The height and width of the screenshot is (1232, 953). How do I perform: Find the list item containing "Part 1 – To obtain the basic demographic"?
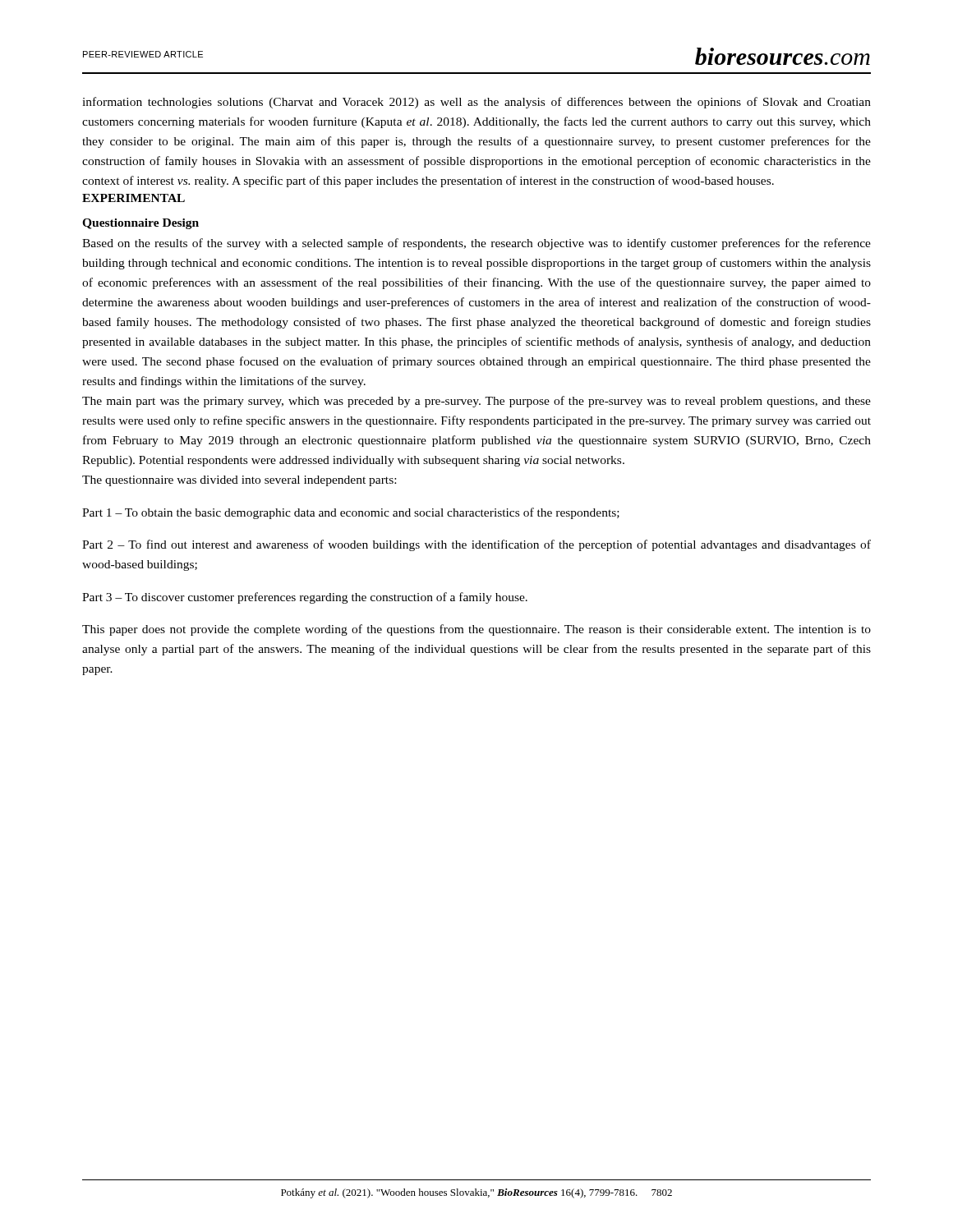click(476, 512)
